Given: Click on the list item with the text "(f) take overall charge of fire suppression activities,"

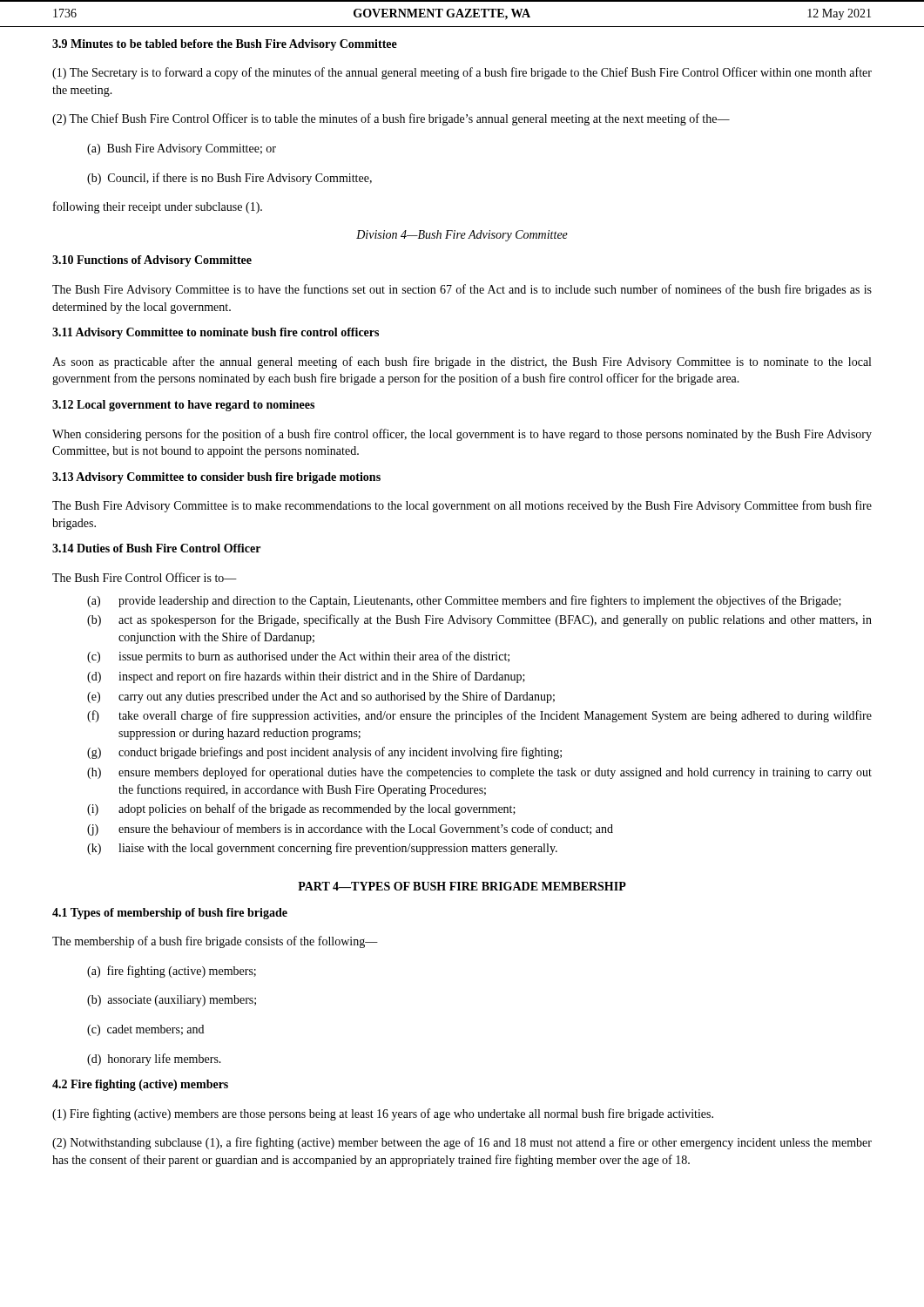Looking at the screenshot, I should (x=462, y=725).
